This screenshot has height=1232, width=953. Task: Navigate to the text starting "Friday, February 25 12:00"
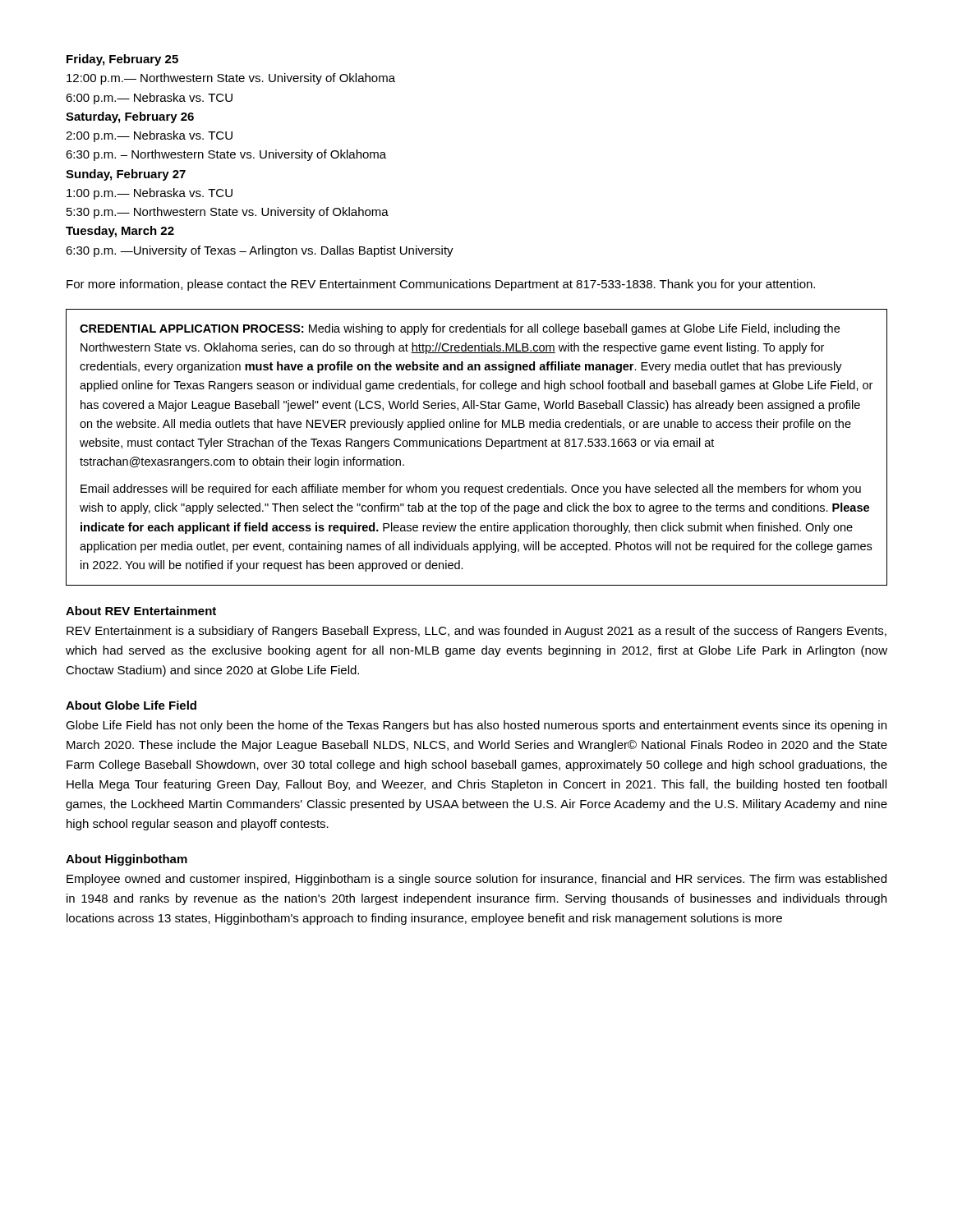[x=259, y=154]
